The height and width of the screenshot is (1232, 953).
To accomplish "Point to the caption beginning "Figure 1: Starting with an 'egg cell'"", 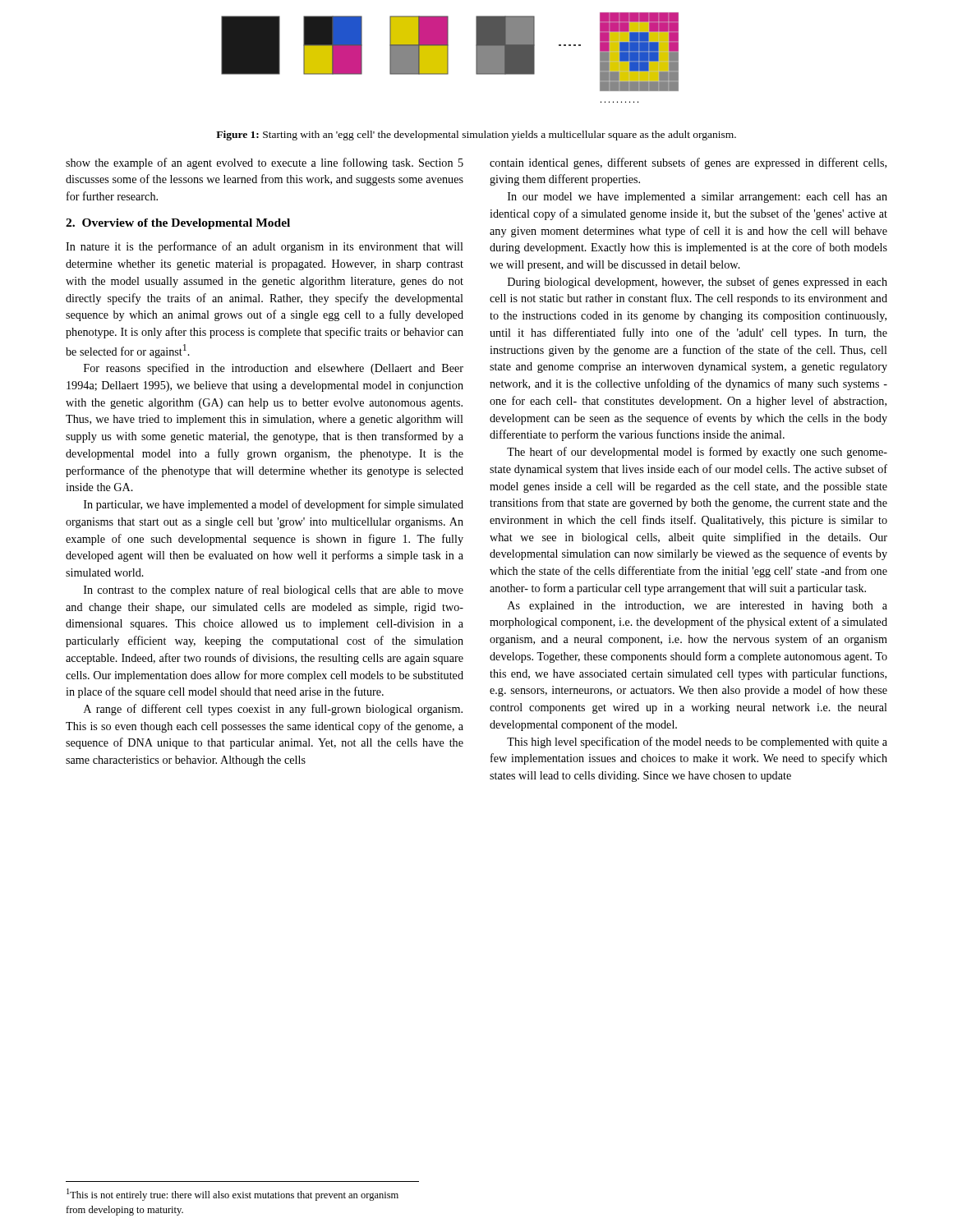I will click(x=476, y=134).
